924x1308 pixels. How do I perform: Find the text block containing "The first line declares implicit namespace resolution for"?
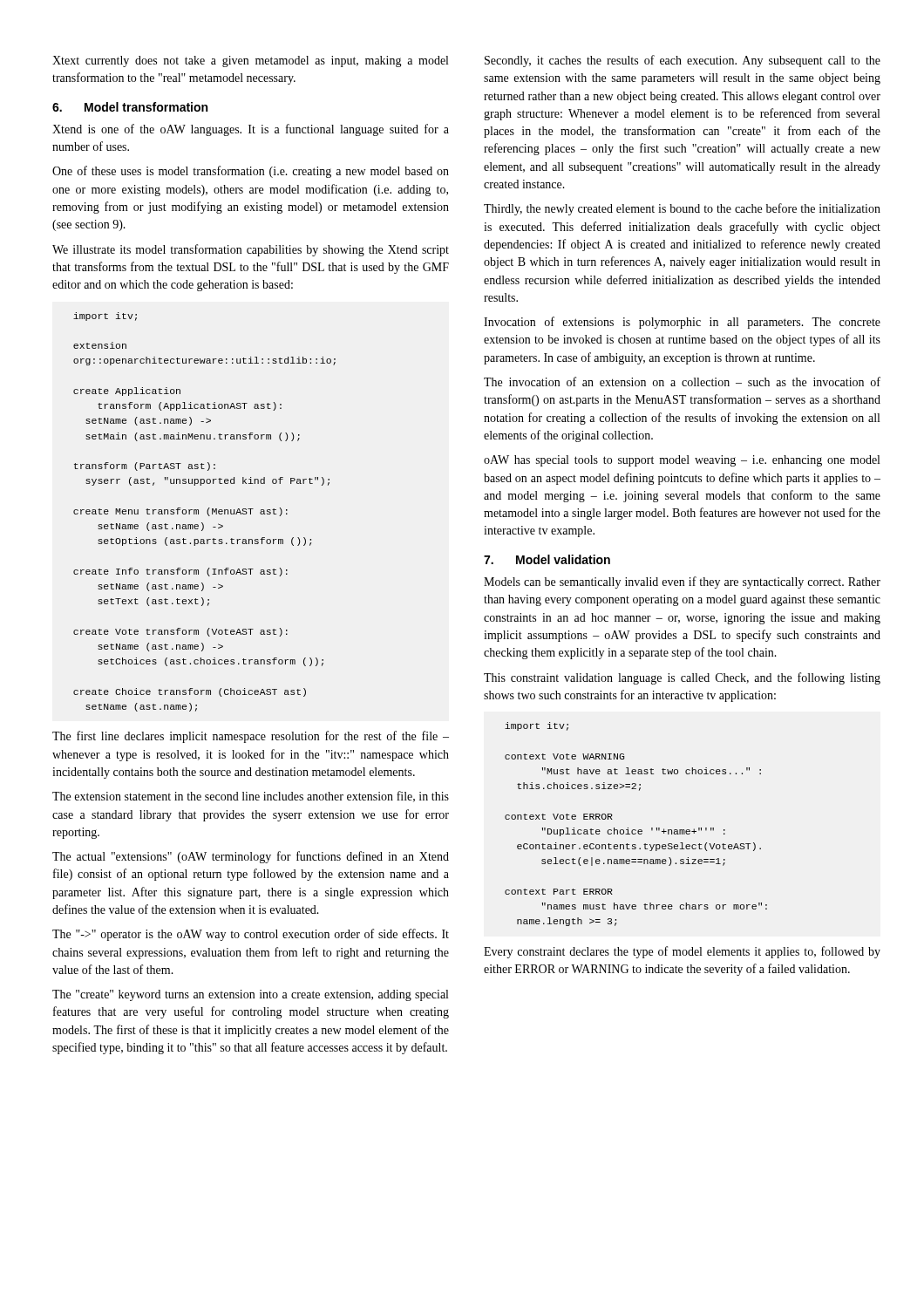(251, 755)
